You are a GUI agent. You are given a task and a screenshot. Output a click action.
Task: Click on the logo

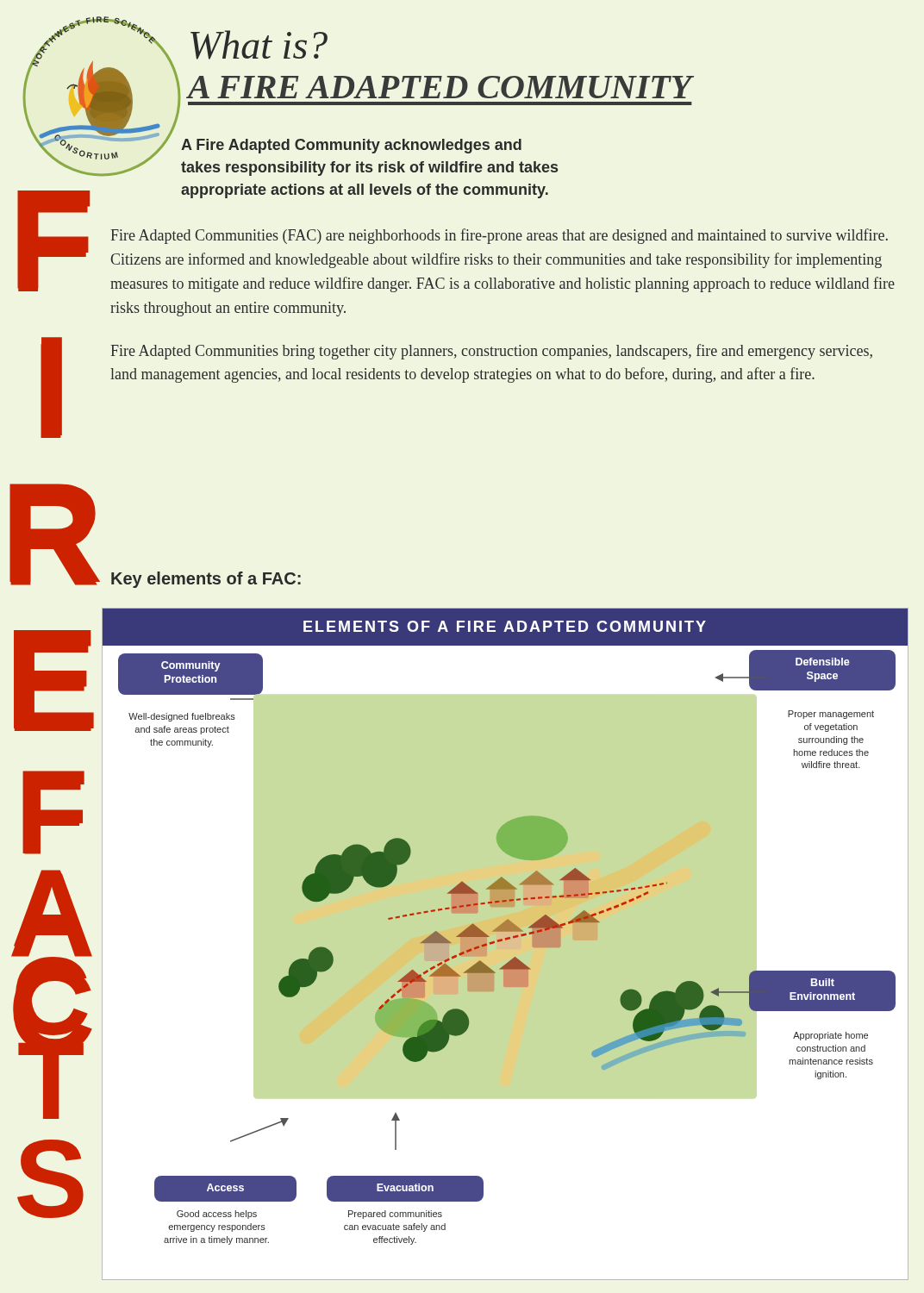point(102,97)
